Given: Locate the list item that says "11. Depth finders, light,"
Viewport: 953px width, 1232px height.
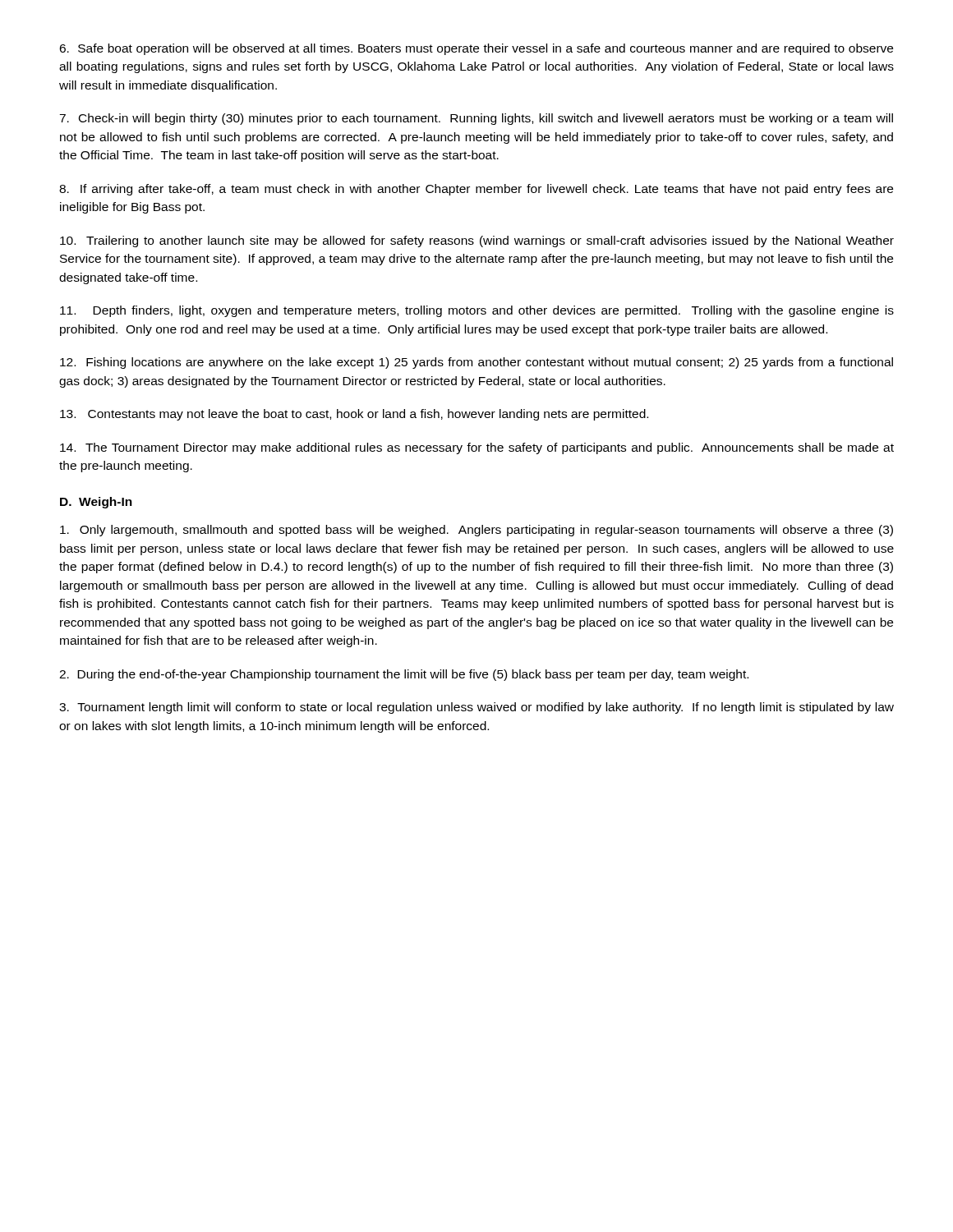Looking at the screenshot, I should click(476, 319).
